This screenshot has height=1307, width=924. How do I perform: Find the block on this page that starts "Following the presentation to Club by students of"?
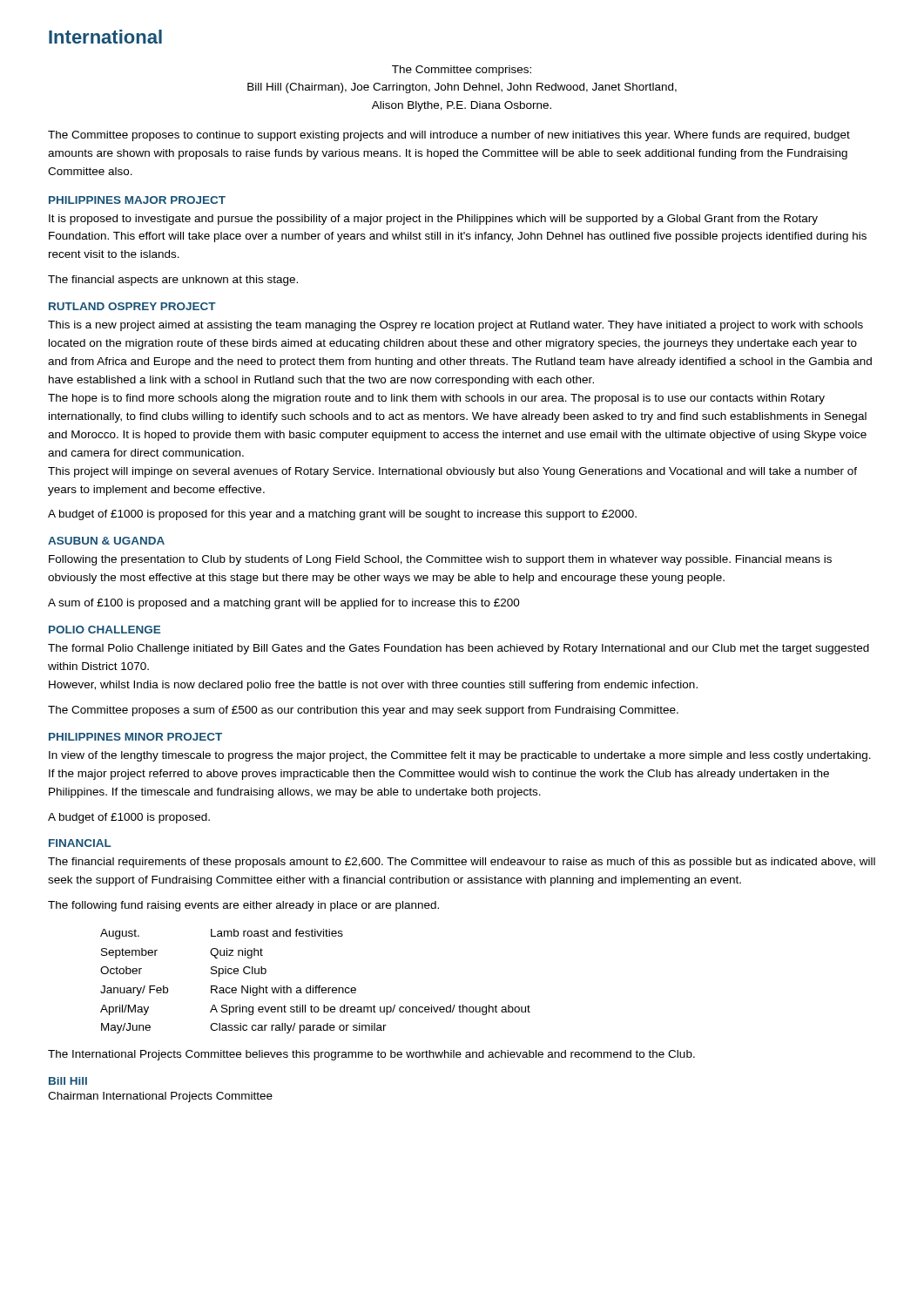pyautogui.click(x=440, y=568)
